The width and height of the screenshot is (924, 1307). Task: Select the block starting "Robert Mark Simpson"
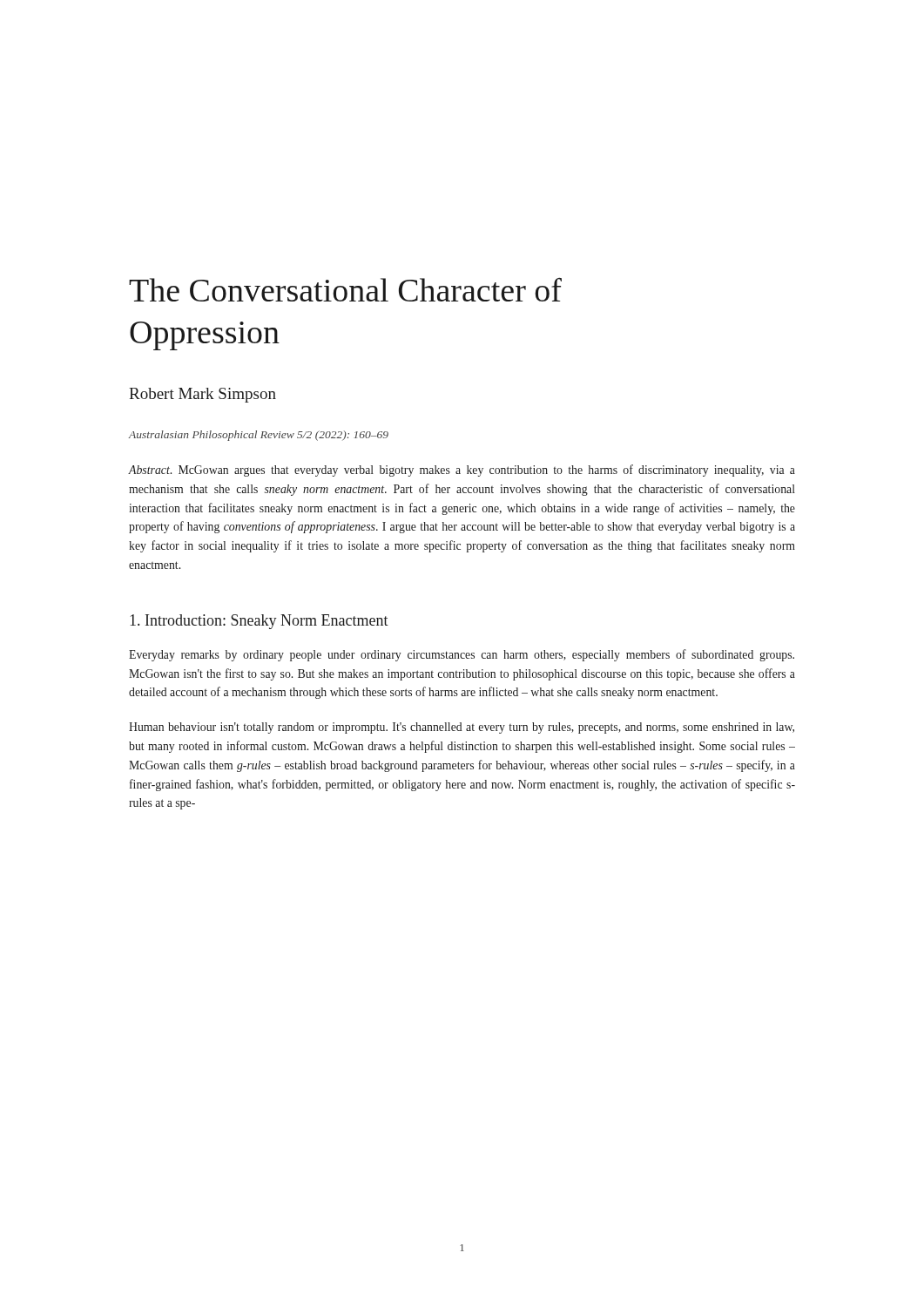tap(202, 395)
